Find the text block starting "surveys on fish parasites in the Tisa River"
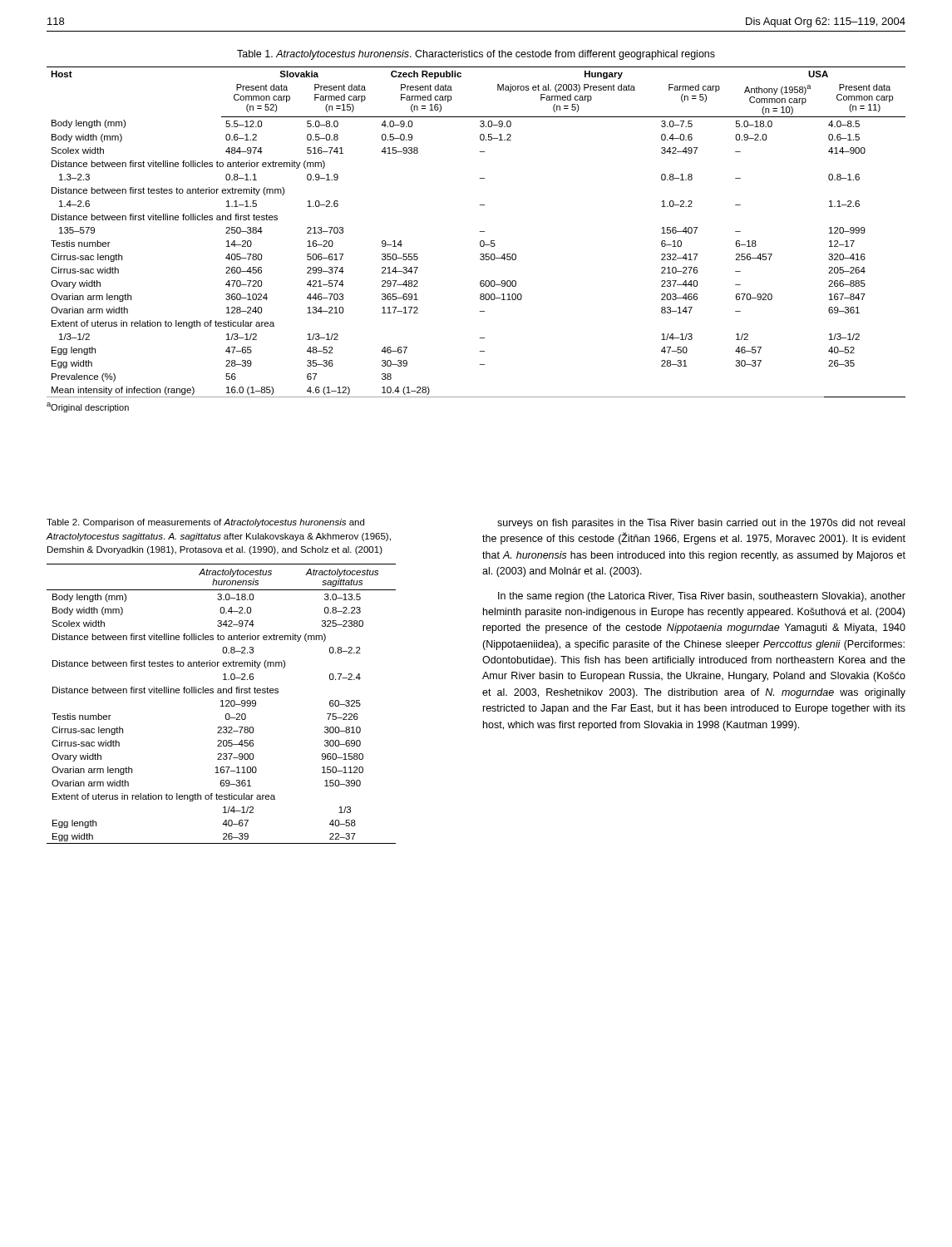Image resolution: width=952 pixels, height=1247 pixels. coord(694,624)
